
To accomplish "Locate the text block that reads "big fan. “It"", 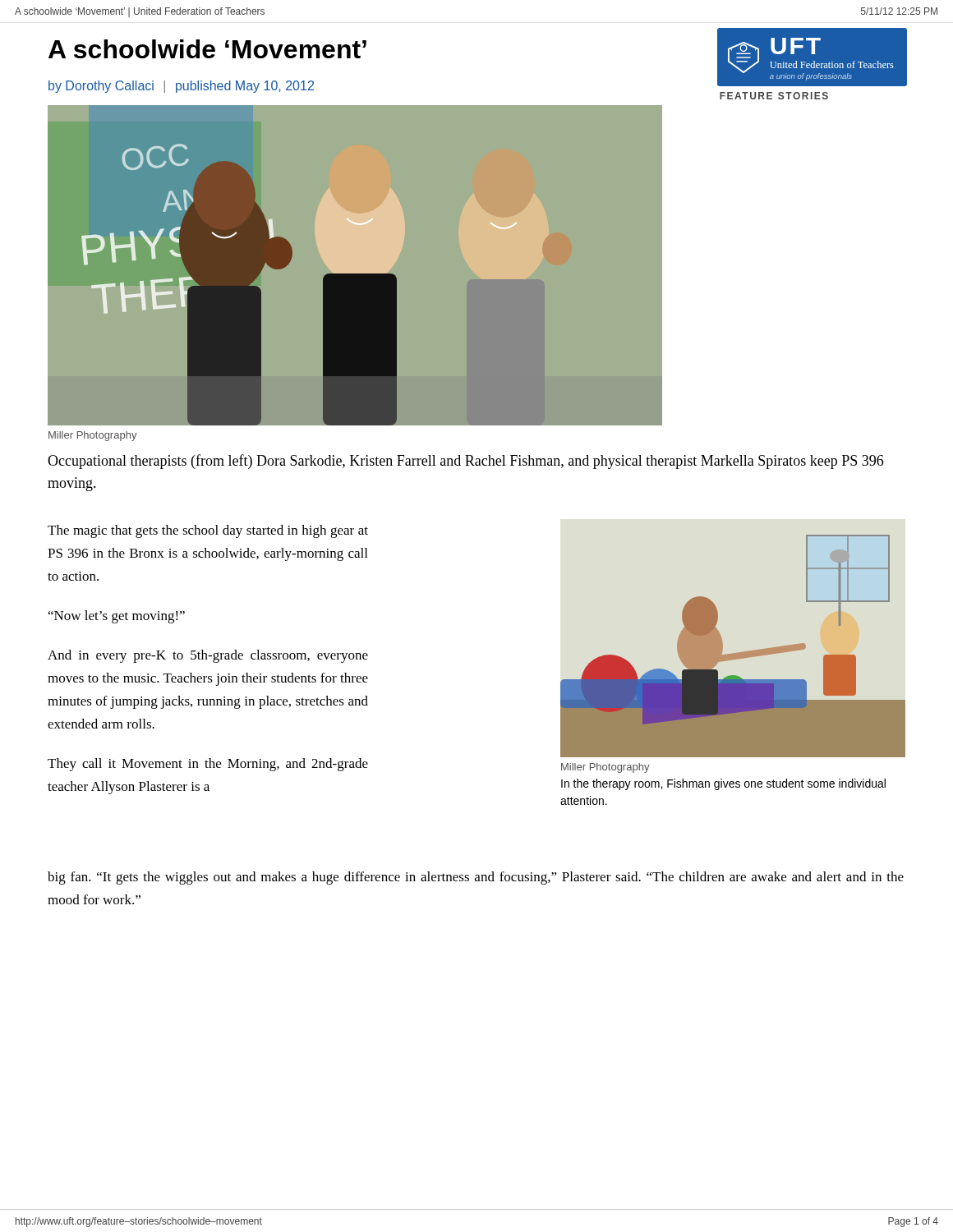I will coord(476,888).
